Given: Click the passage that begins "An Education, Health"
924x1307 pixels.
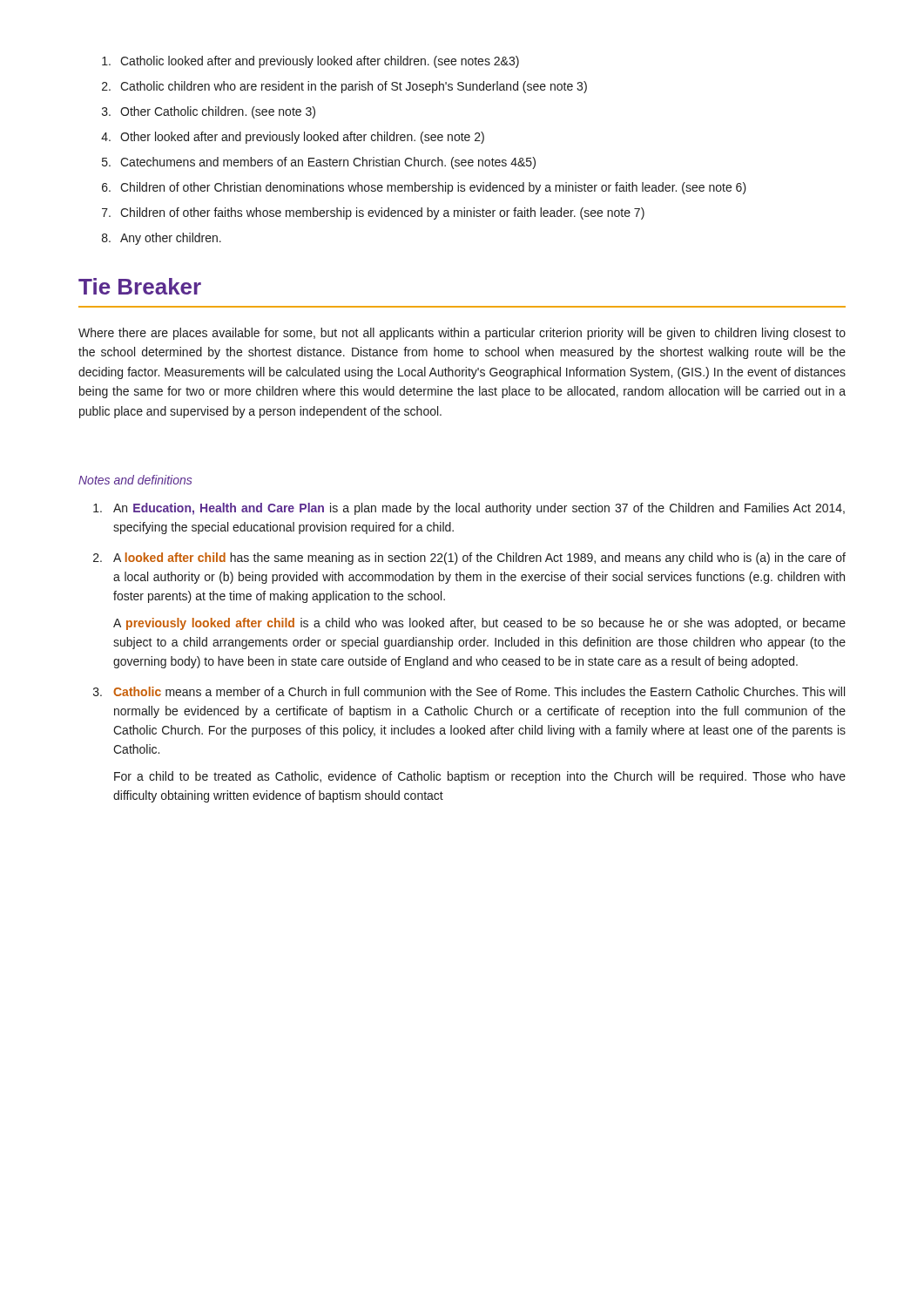Looking at the screenshot, I should (462, 518).
